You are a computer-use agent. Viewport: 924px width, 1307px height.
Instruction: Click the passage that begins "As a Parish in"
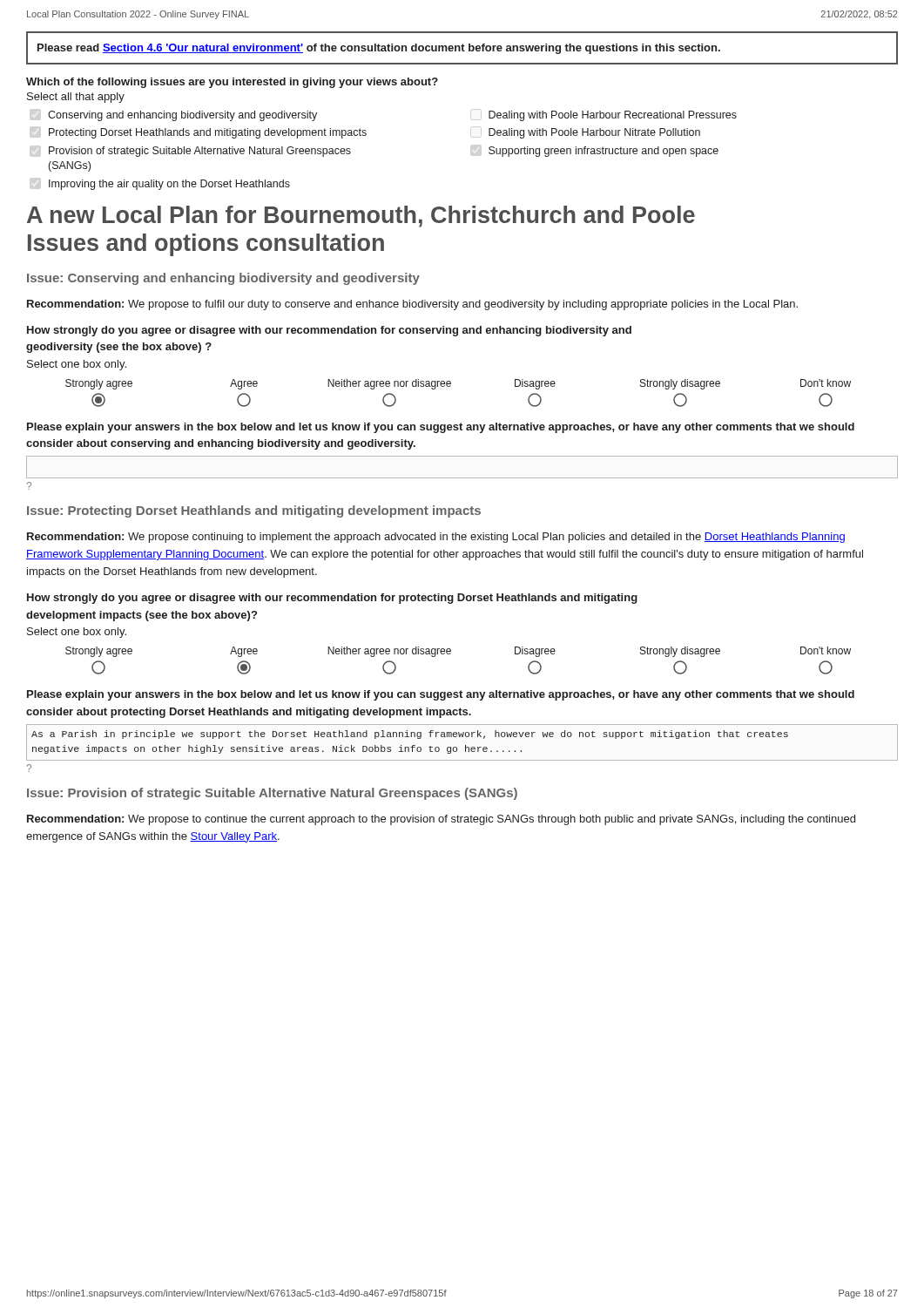click(x=410, y=742)
